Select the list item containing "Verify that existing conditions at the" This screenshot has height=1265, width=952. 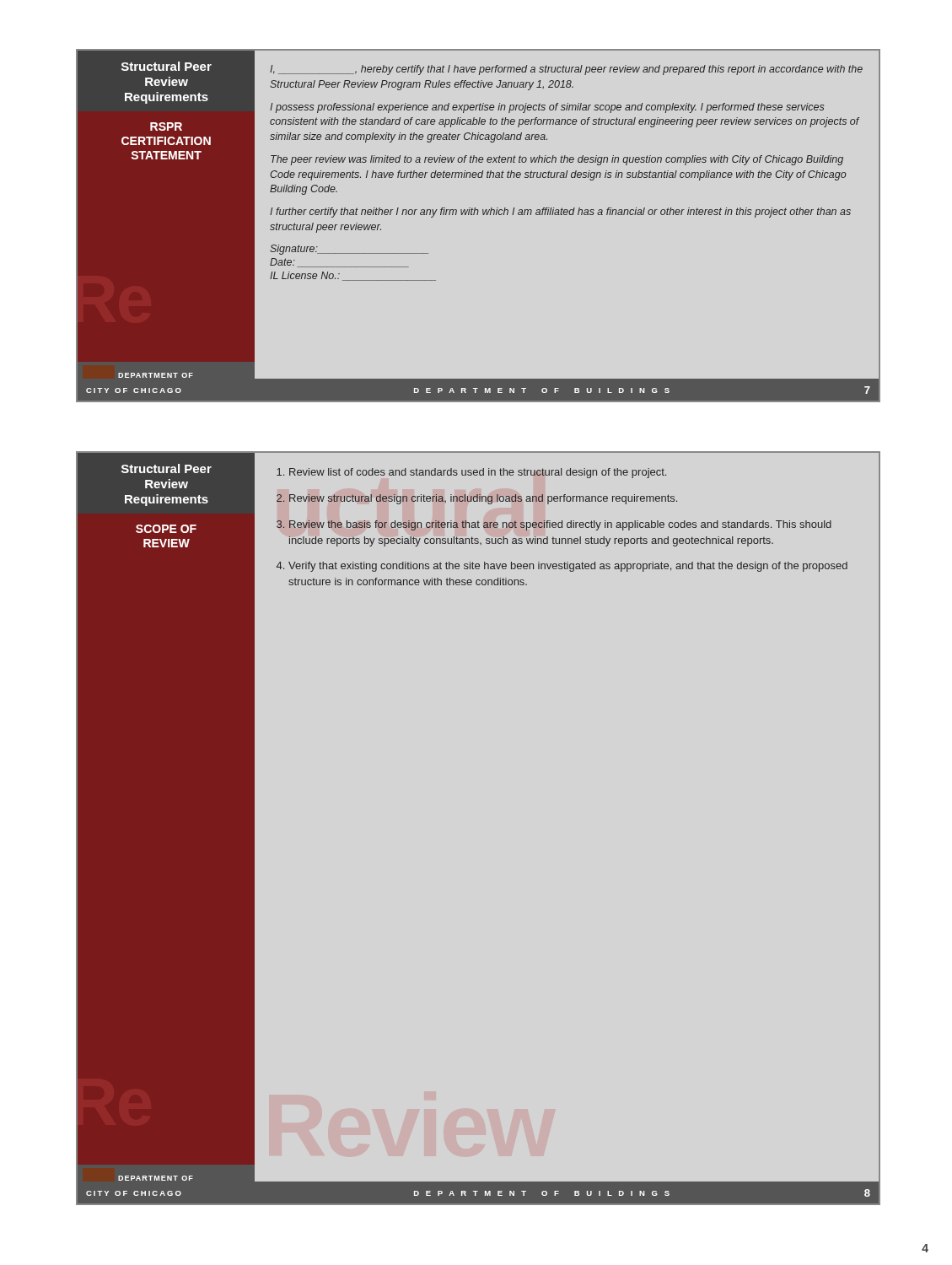coord(568,574)
